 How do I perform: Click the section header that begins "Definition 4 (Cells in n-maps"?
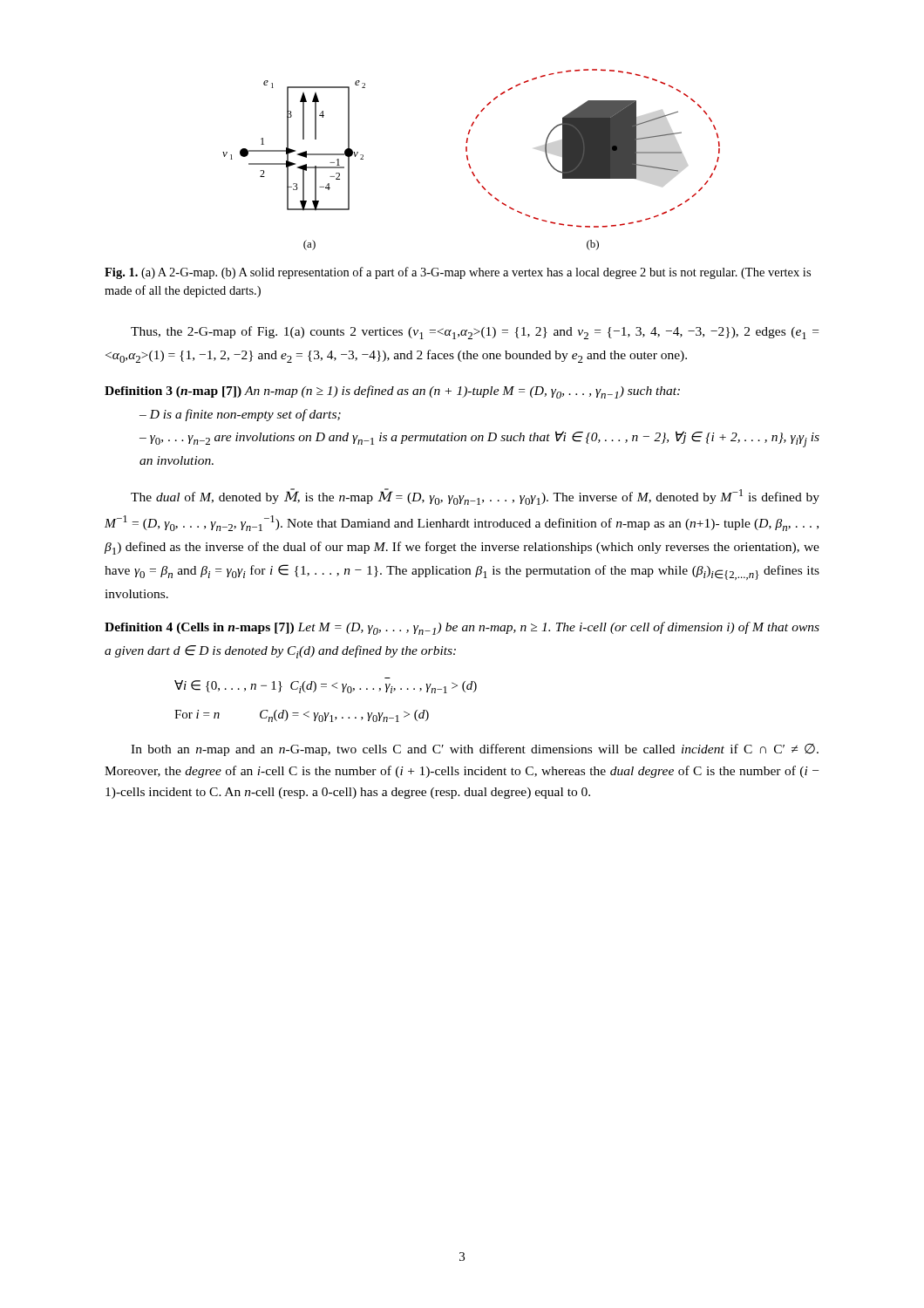(462, 640)
